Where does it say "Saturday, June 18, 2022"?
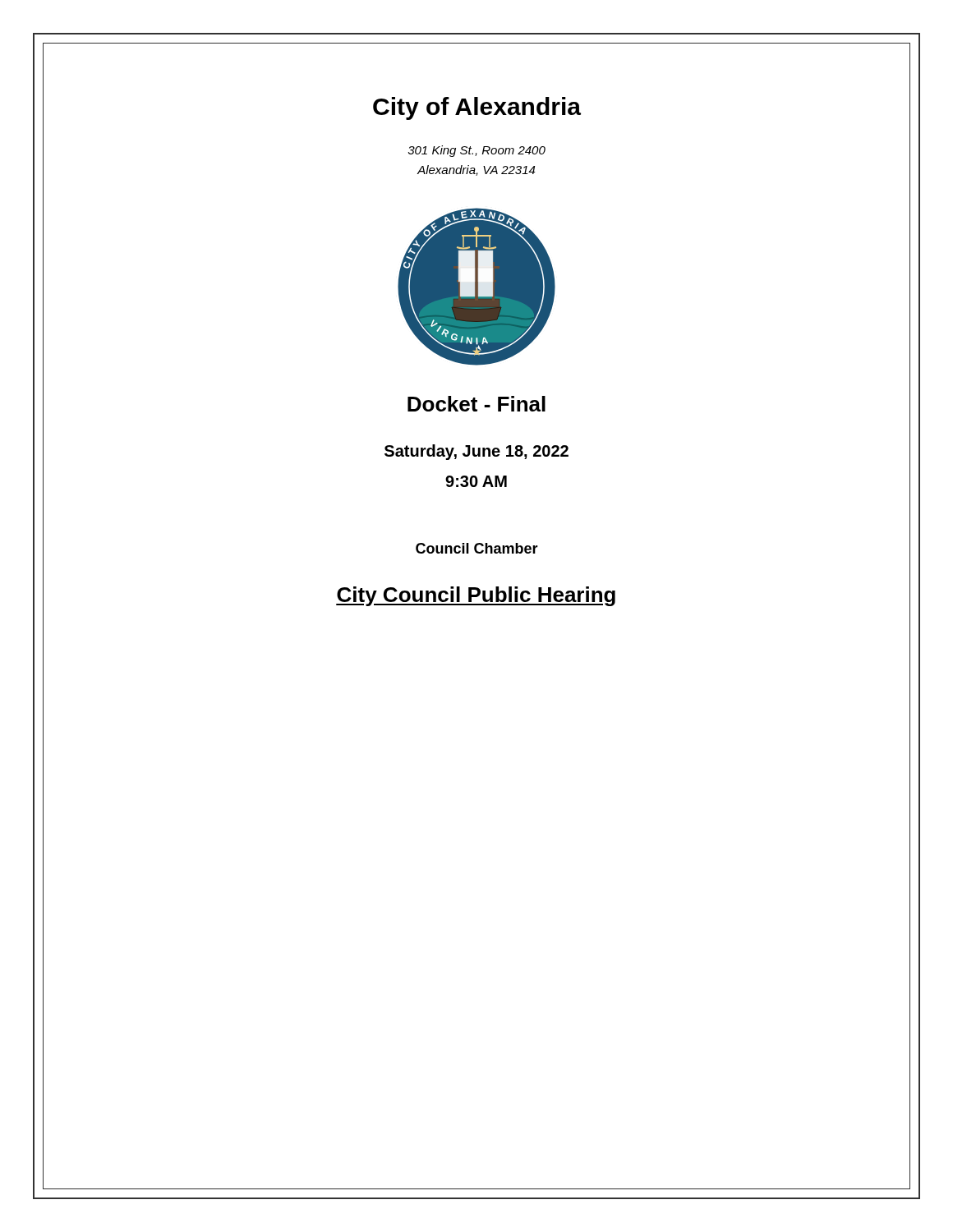Viewport: 953px width, 1232px height. click(476, 451)
